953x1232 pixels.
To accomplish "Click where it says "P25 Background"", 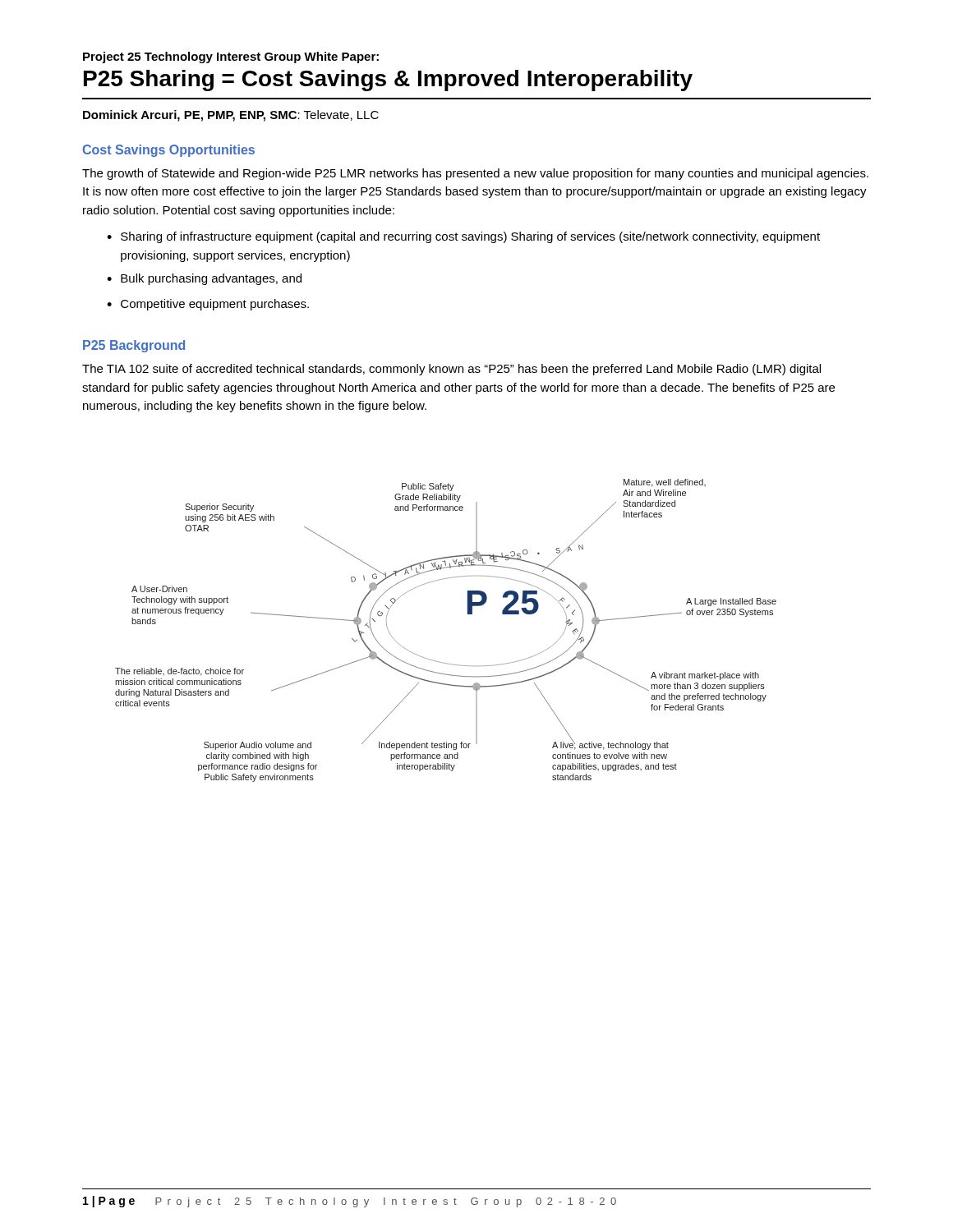I will (134, 346).
